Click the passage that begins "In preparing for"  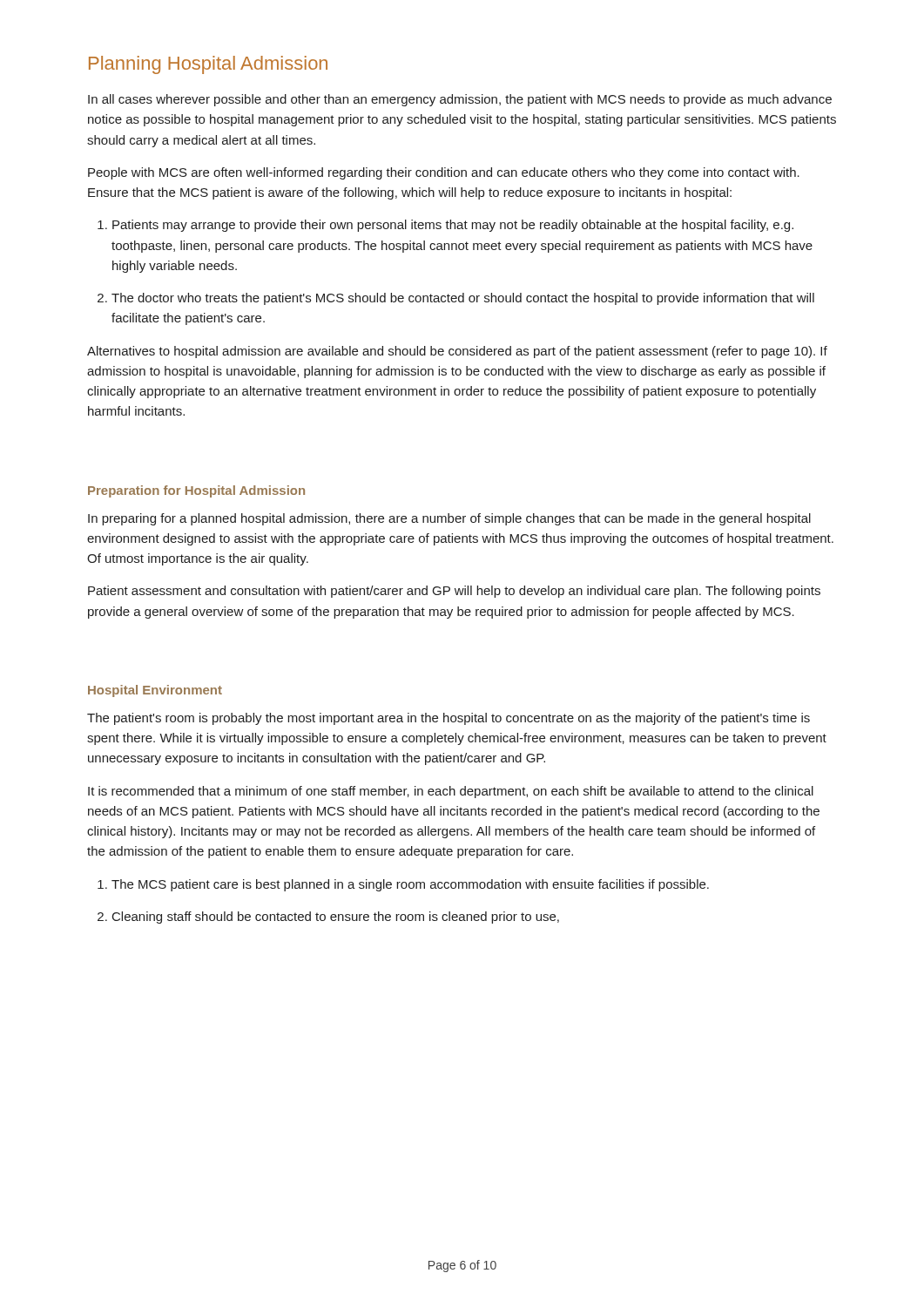click(x=461, y=538)
